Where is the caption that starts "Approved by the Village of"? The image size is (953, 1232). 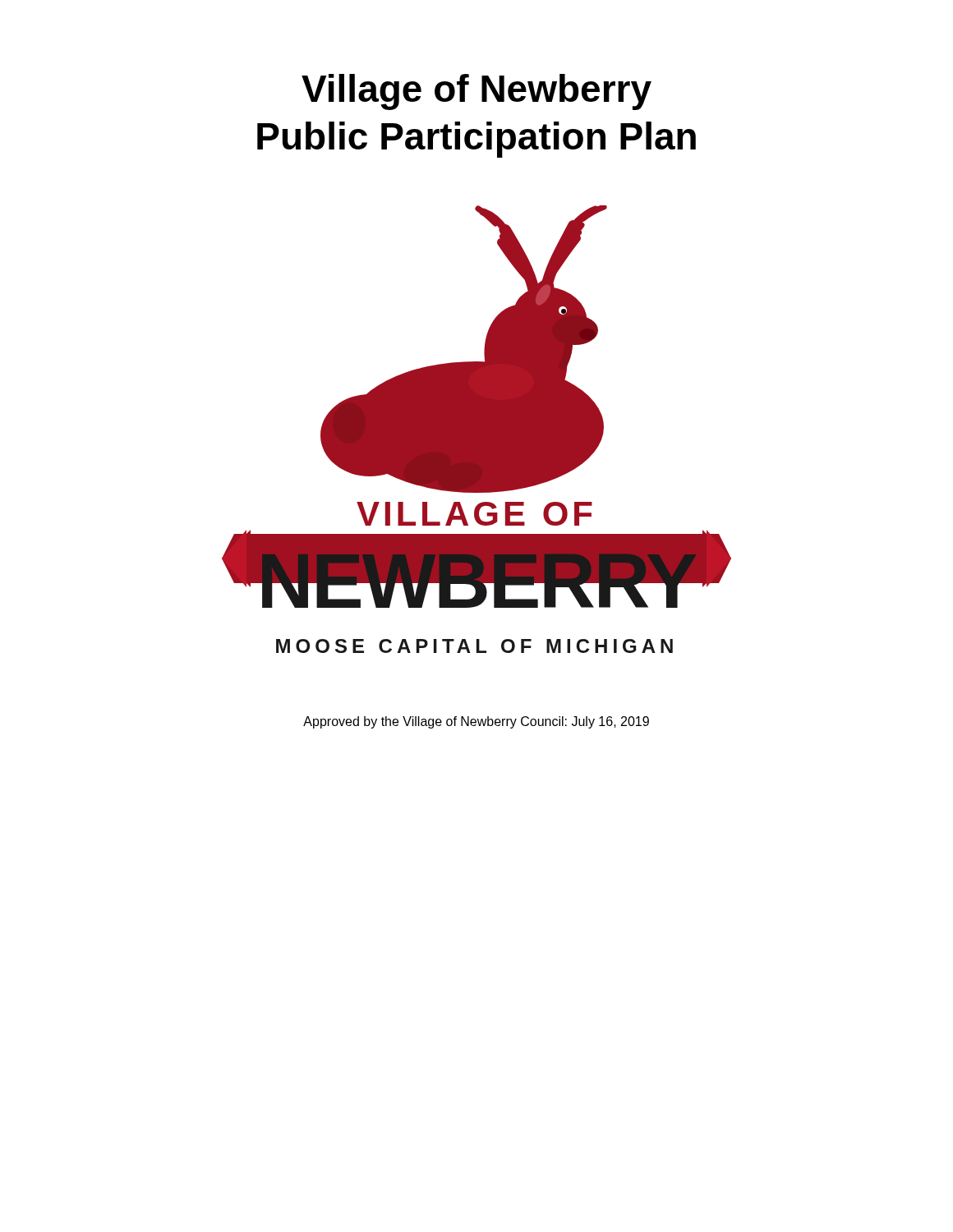476,722
